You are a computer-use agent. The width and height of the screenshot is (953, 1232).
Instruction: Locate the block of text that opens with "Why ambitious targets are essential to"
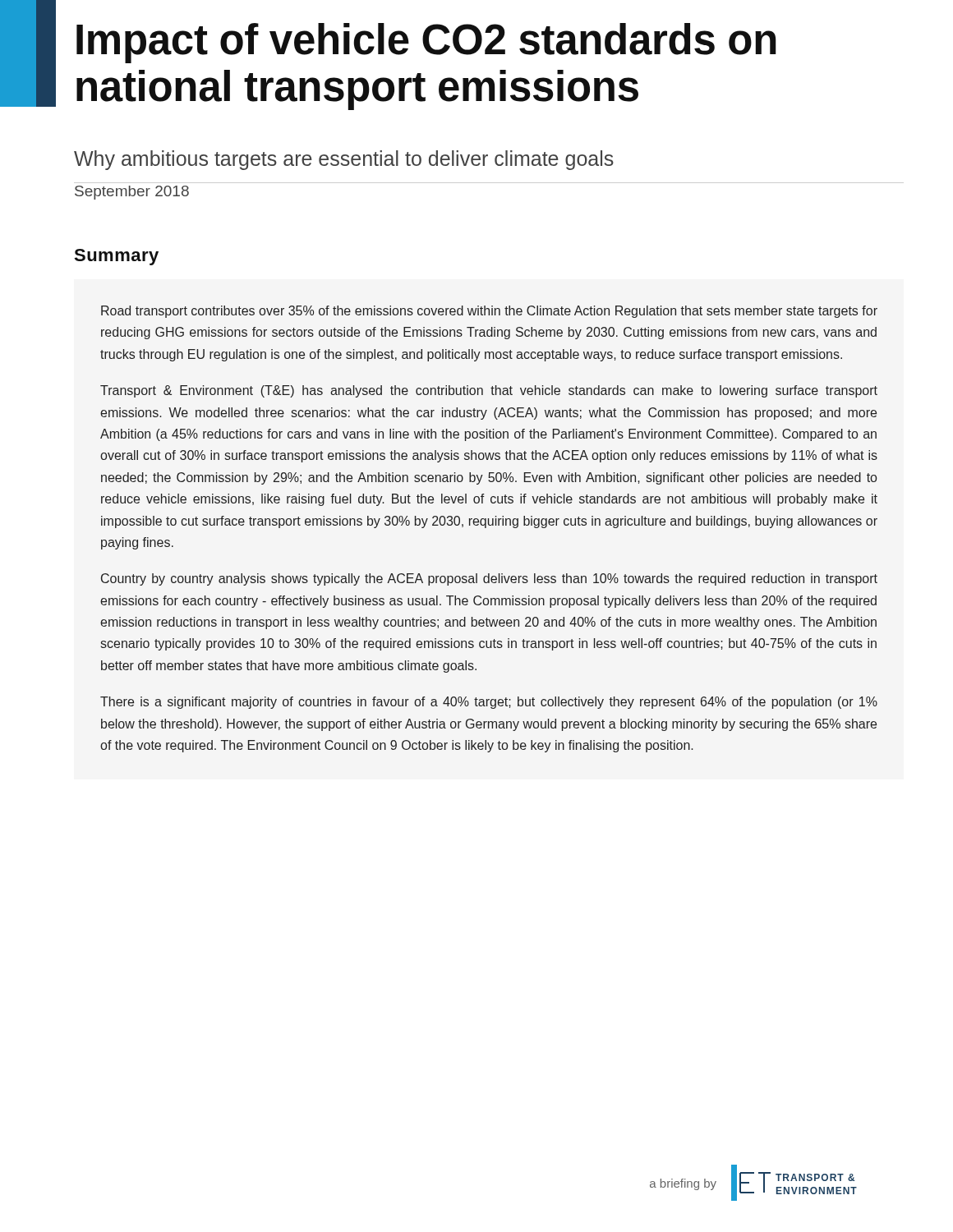[344, 158]
